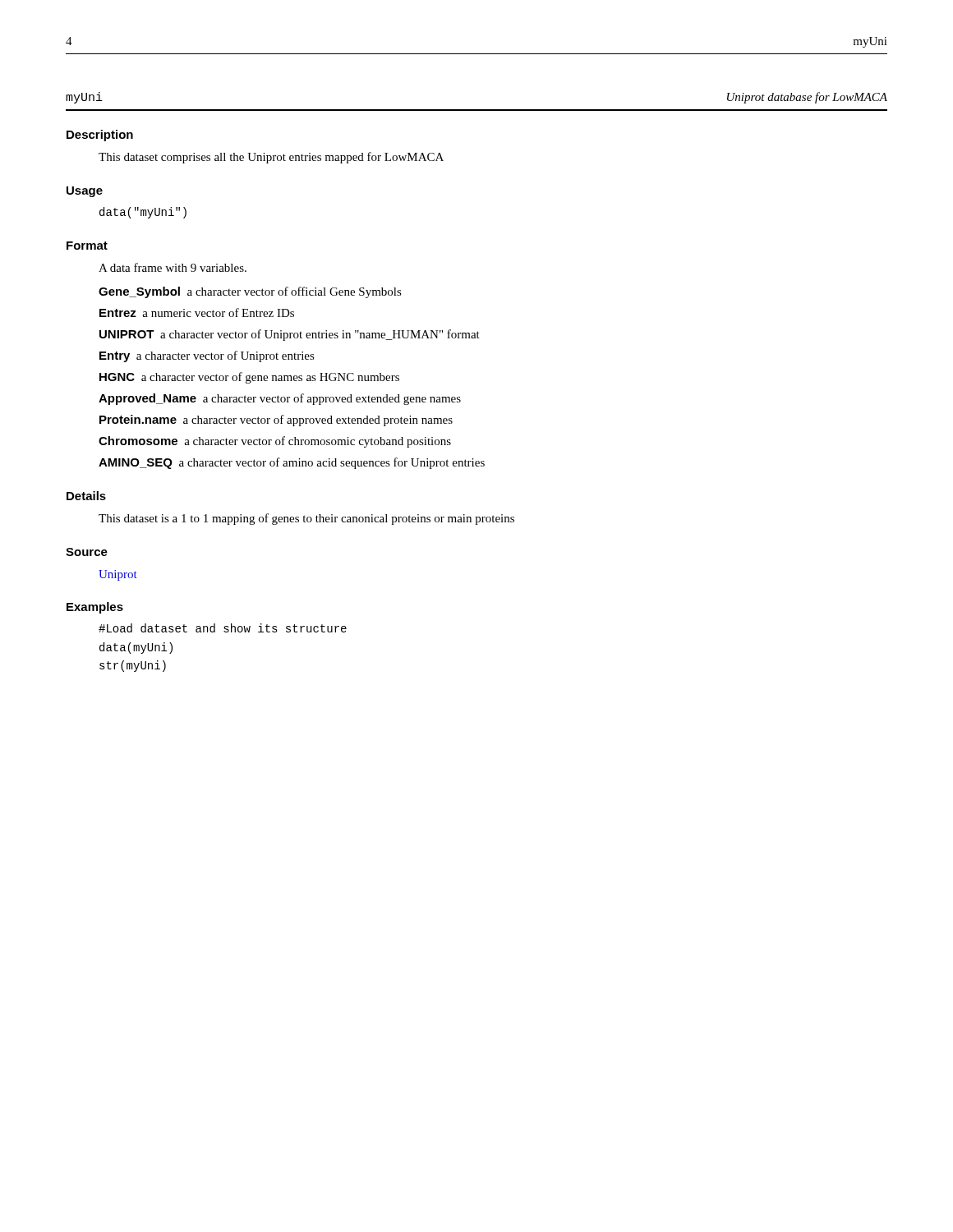The width and height of the screenshot is (953, 1232).
Task: Find the text block starting "Entry a character vector of"
Action: tap(207, 356)
